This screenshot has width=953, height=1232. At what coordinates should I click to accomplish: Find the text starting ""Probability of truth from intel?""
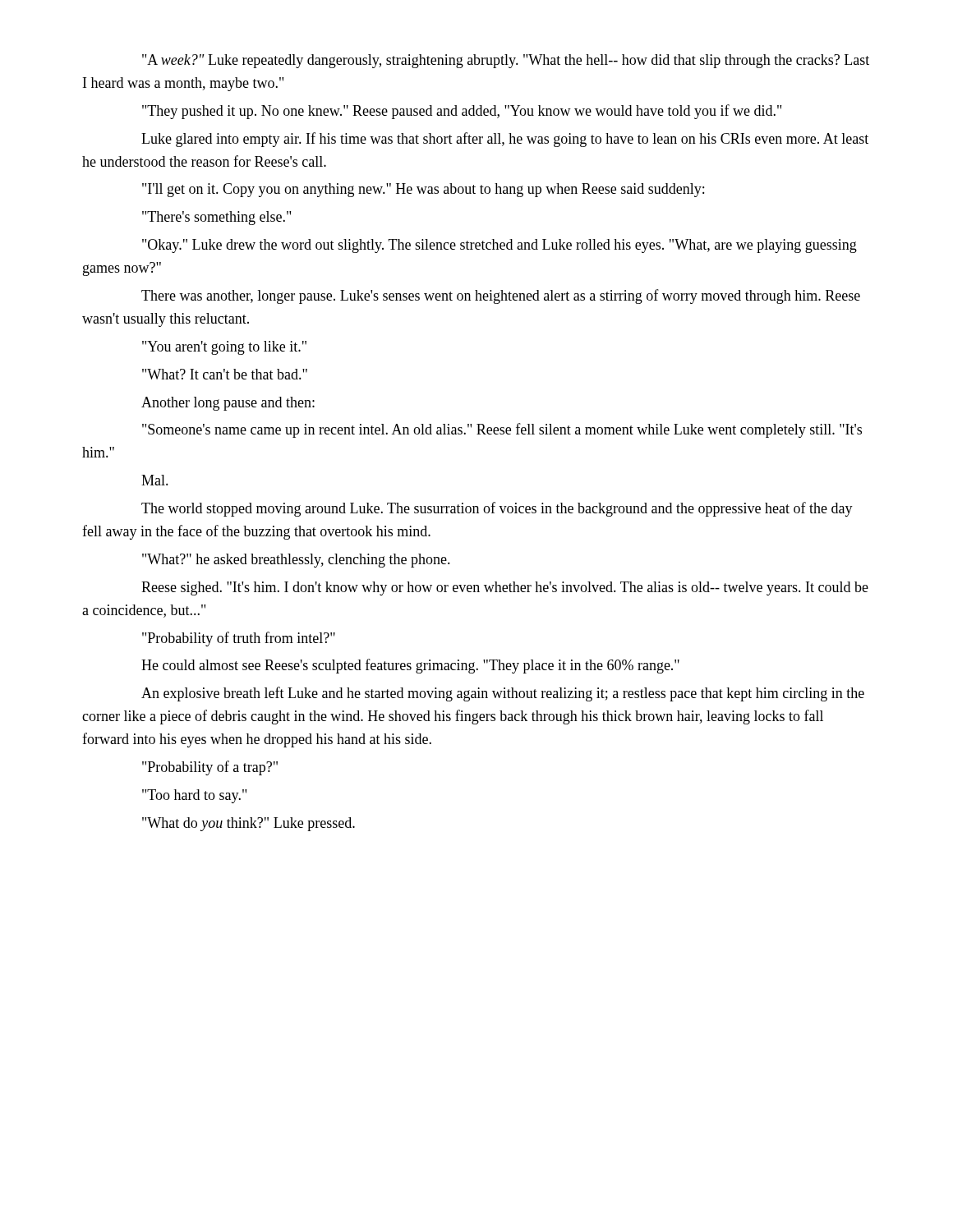(x=239, y=639)
